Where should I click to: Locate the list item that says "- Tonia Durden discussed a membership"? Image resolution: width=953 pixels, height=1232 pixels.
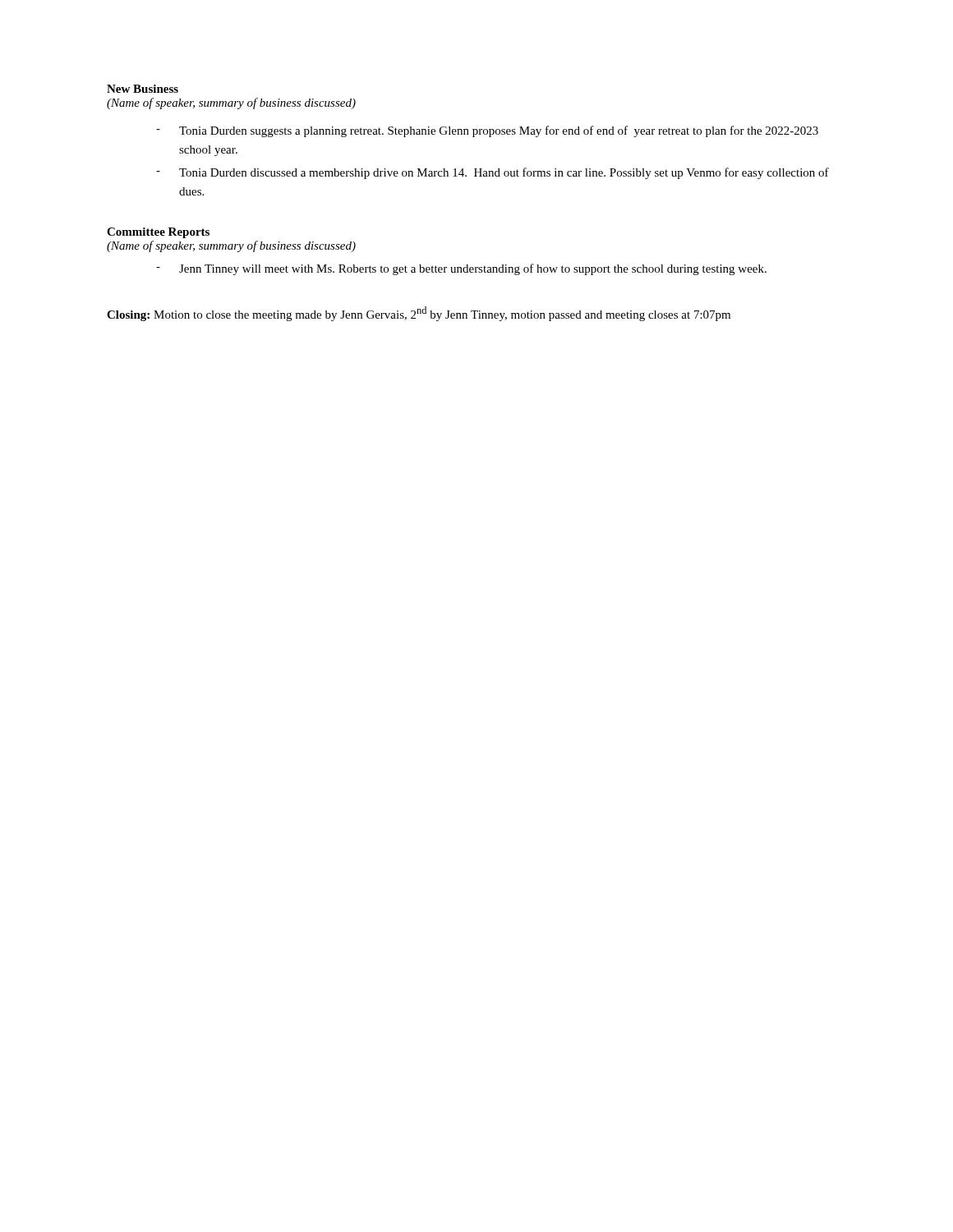501,182
